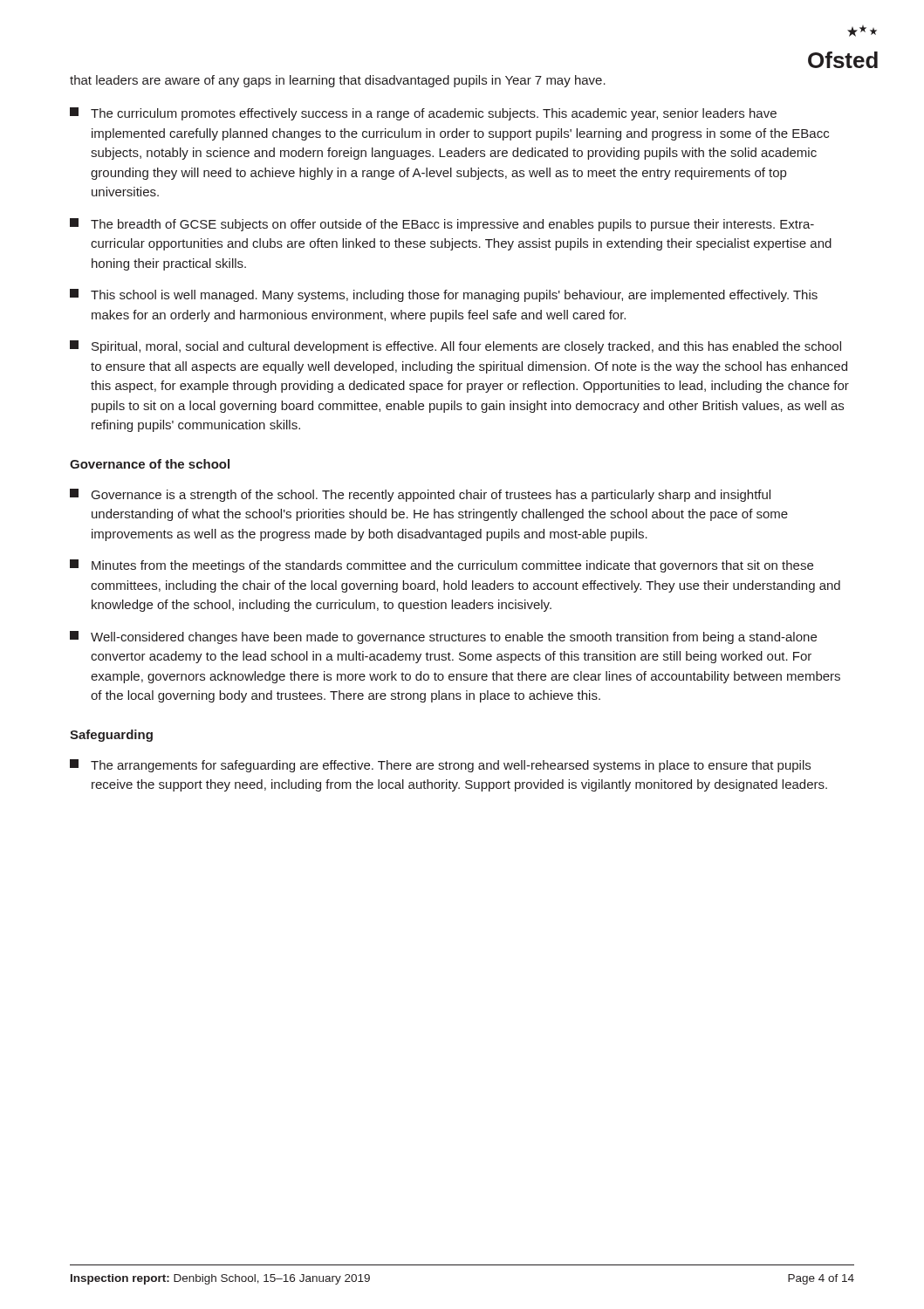This screenshot has width=924, height=1309.
Task: Point to the text starting "that leaders are aware of any gaps in"
Action: pos(338,80)
